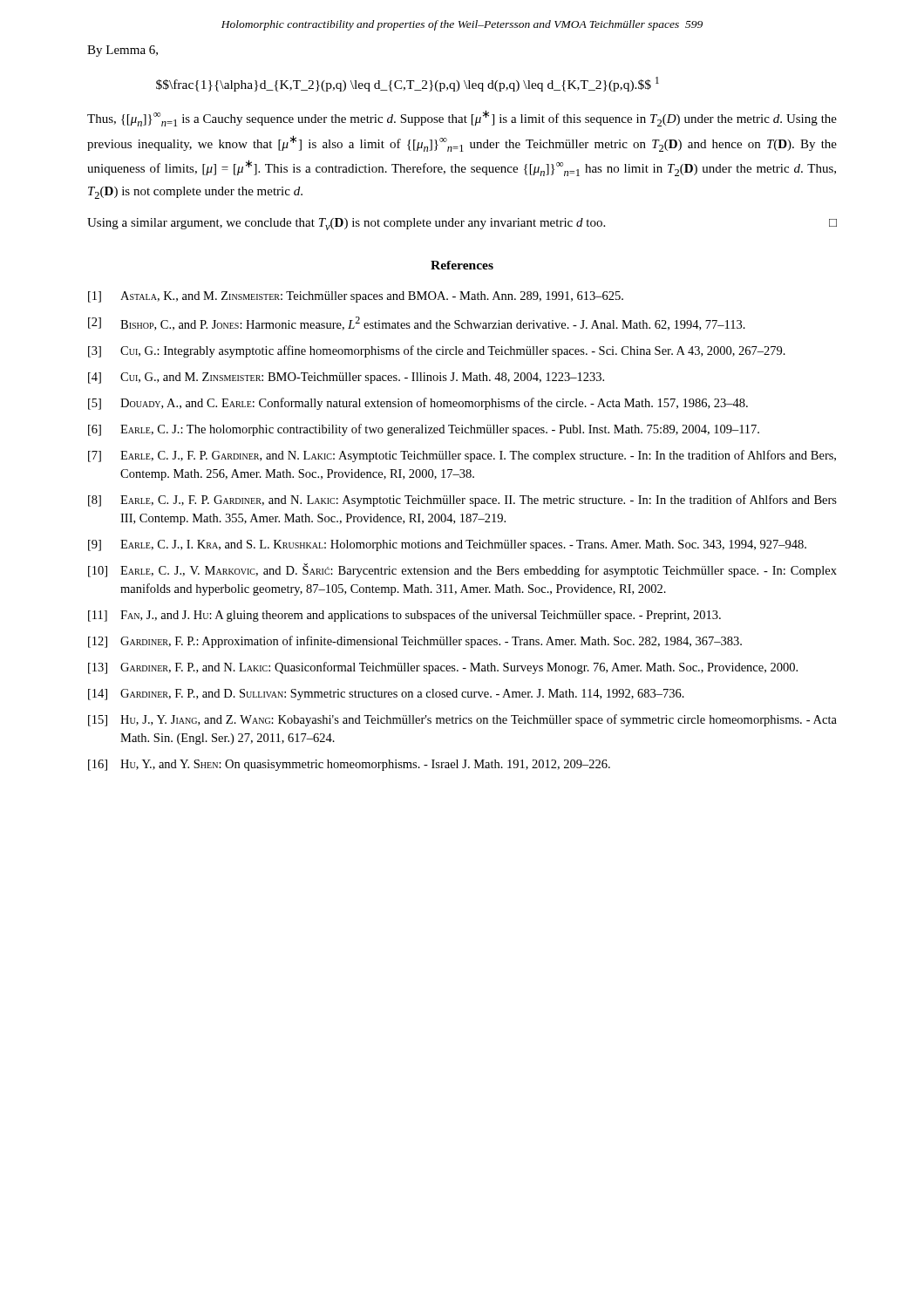Screen dimensions: 1308x924
Task: Find the element starting "[16] Hu, Y., and"
Action: click(462, 764)
